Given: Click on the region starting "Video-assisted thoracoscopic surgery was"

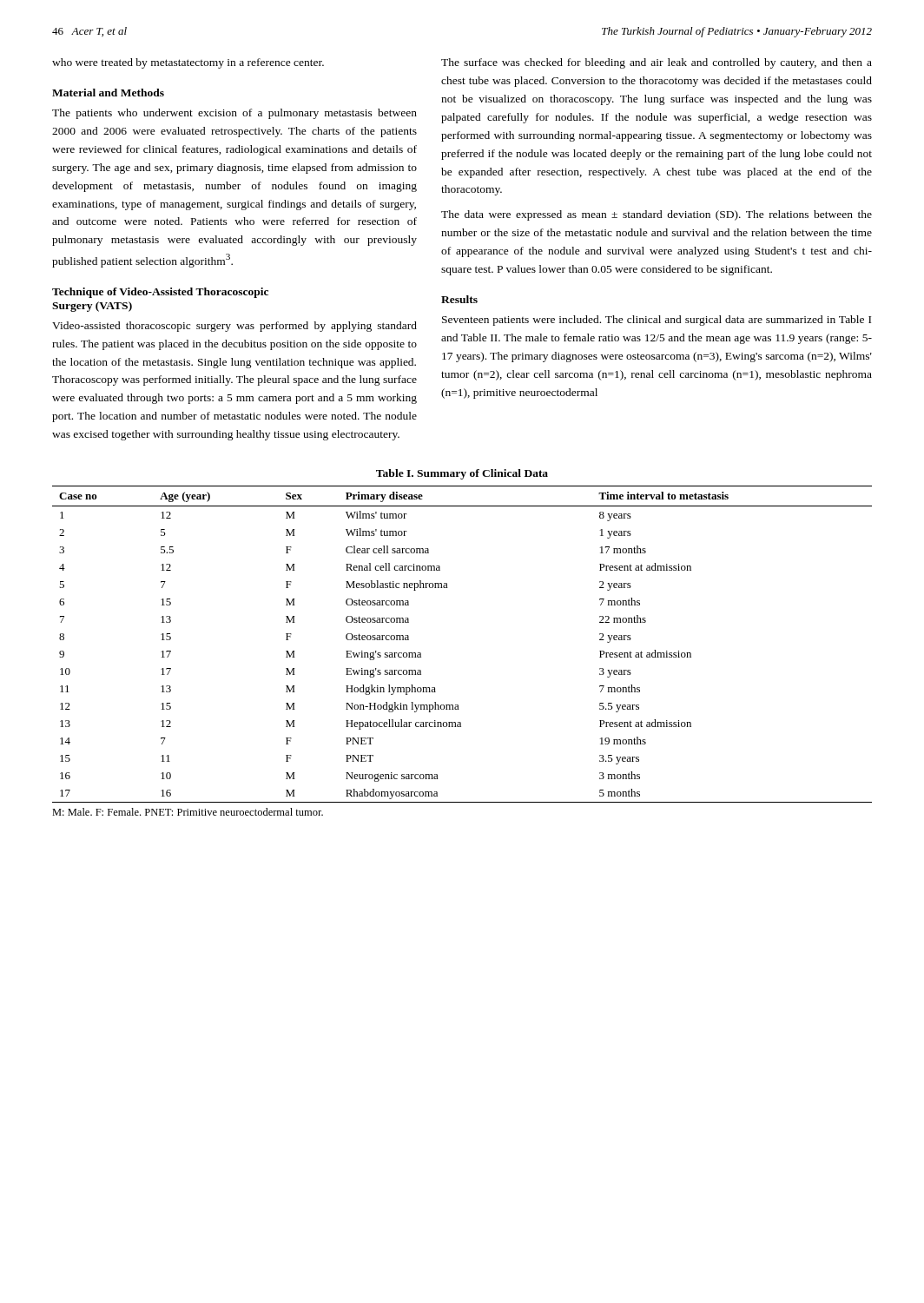Looking at the screenshot, I should pos(234,380).
